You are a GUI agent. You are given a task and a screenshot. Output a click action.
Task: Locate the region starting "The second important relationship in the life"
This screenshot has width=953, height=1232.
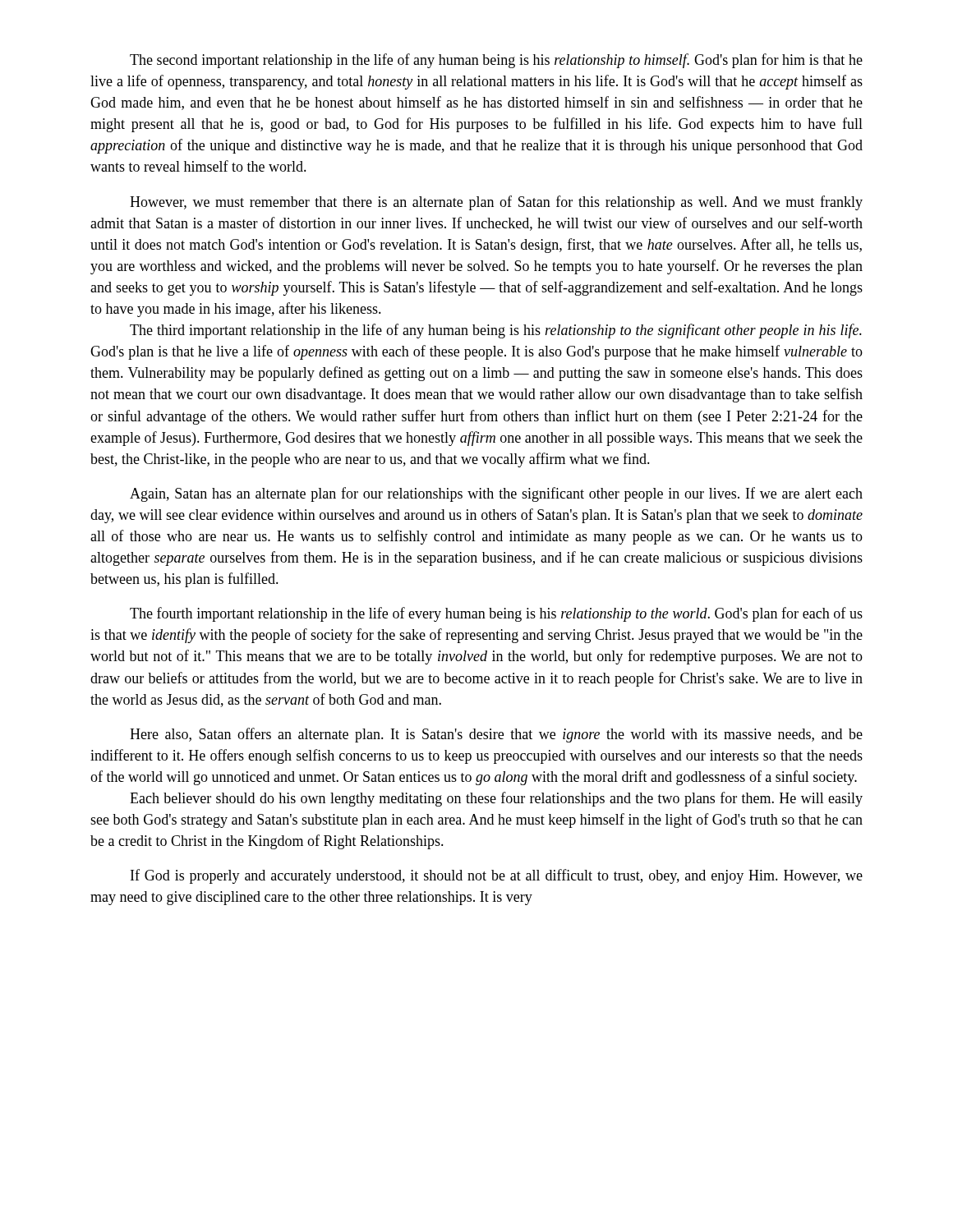pos(476,114)
